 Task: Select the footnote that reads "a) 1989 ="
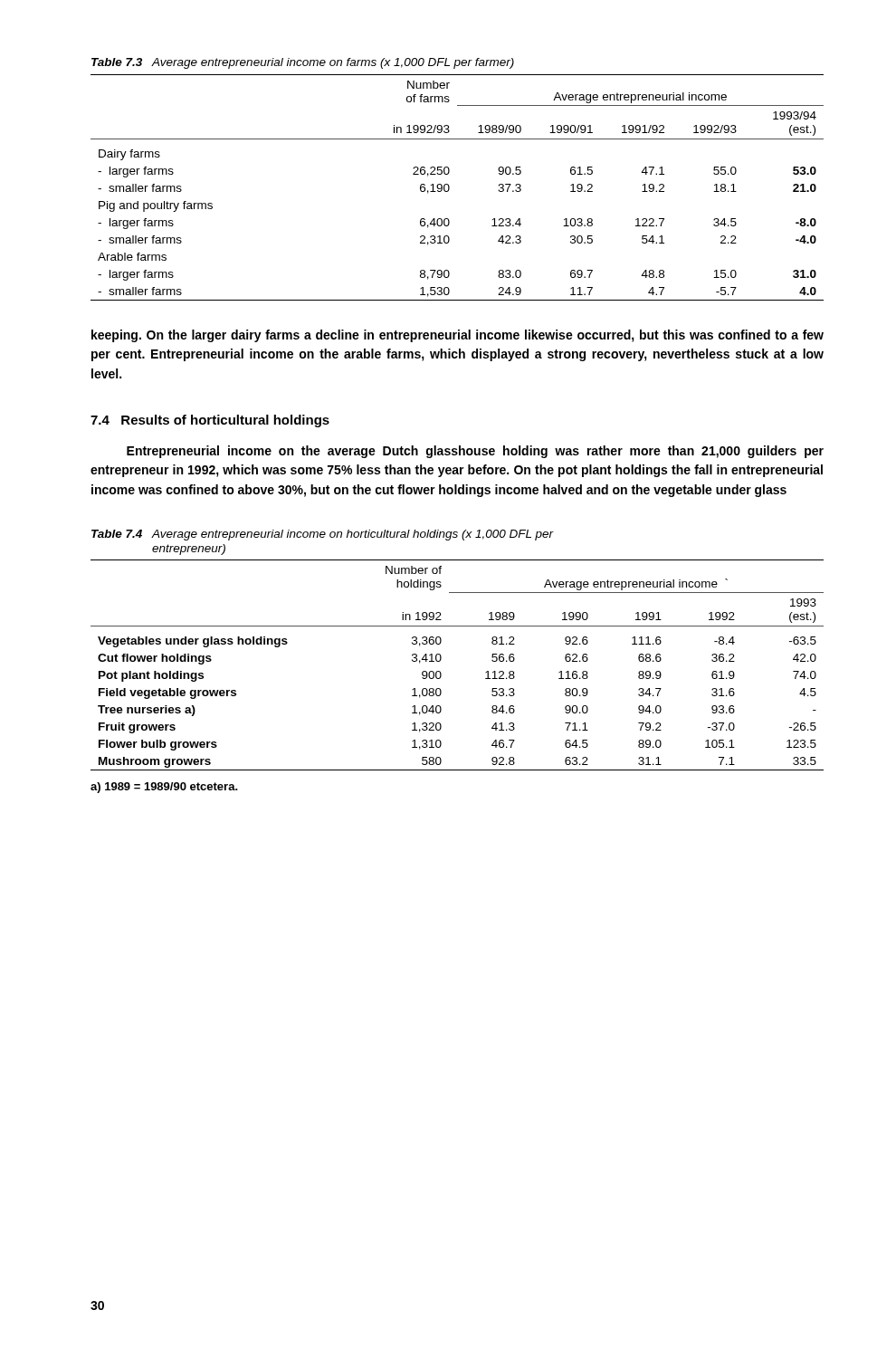pos(164,786)
